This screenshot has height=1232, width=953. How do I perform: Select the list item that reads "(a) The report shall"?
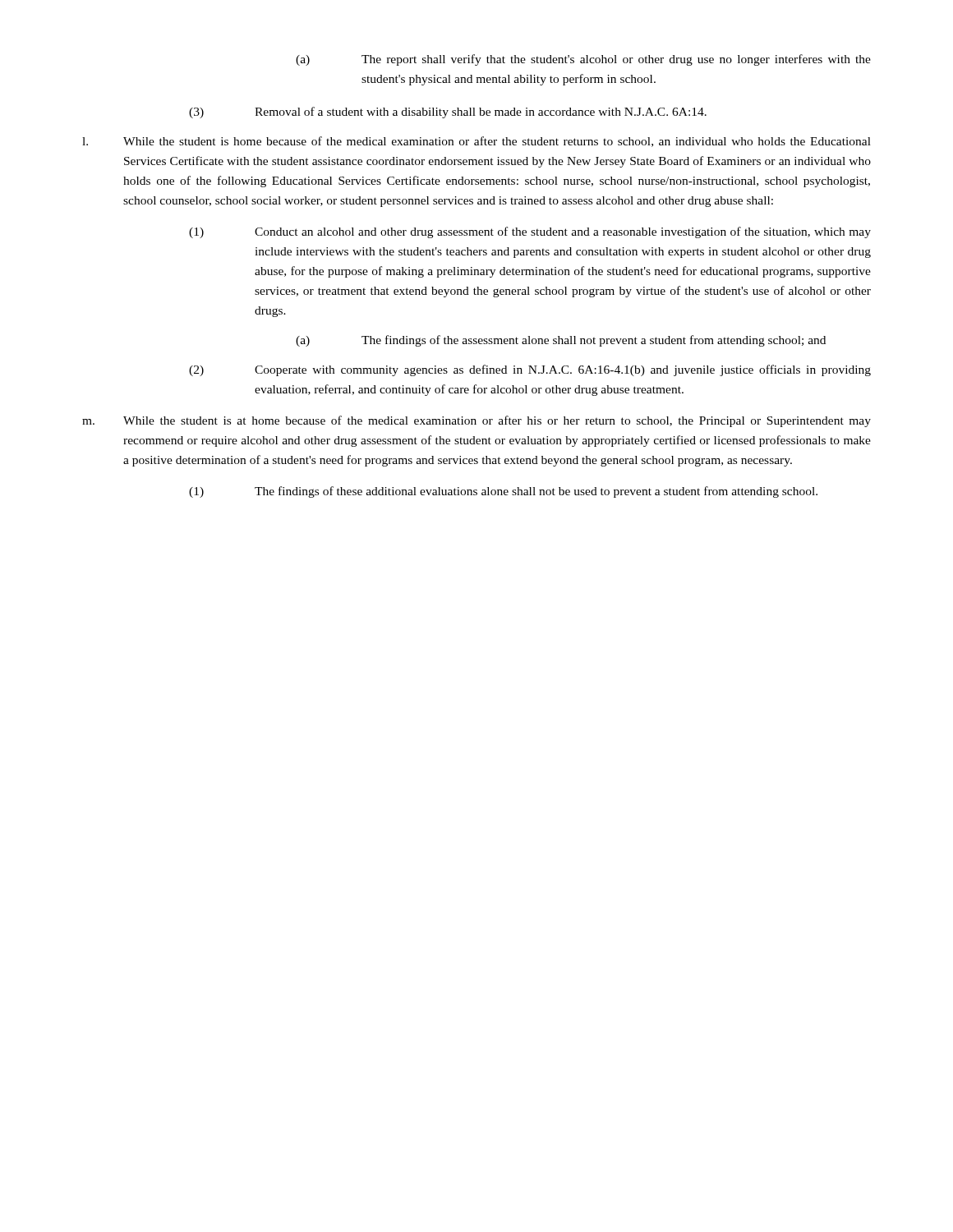click(583, 69)
